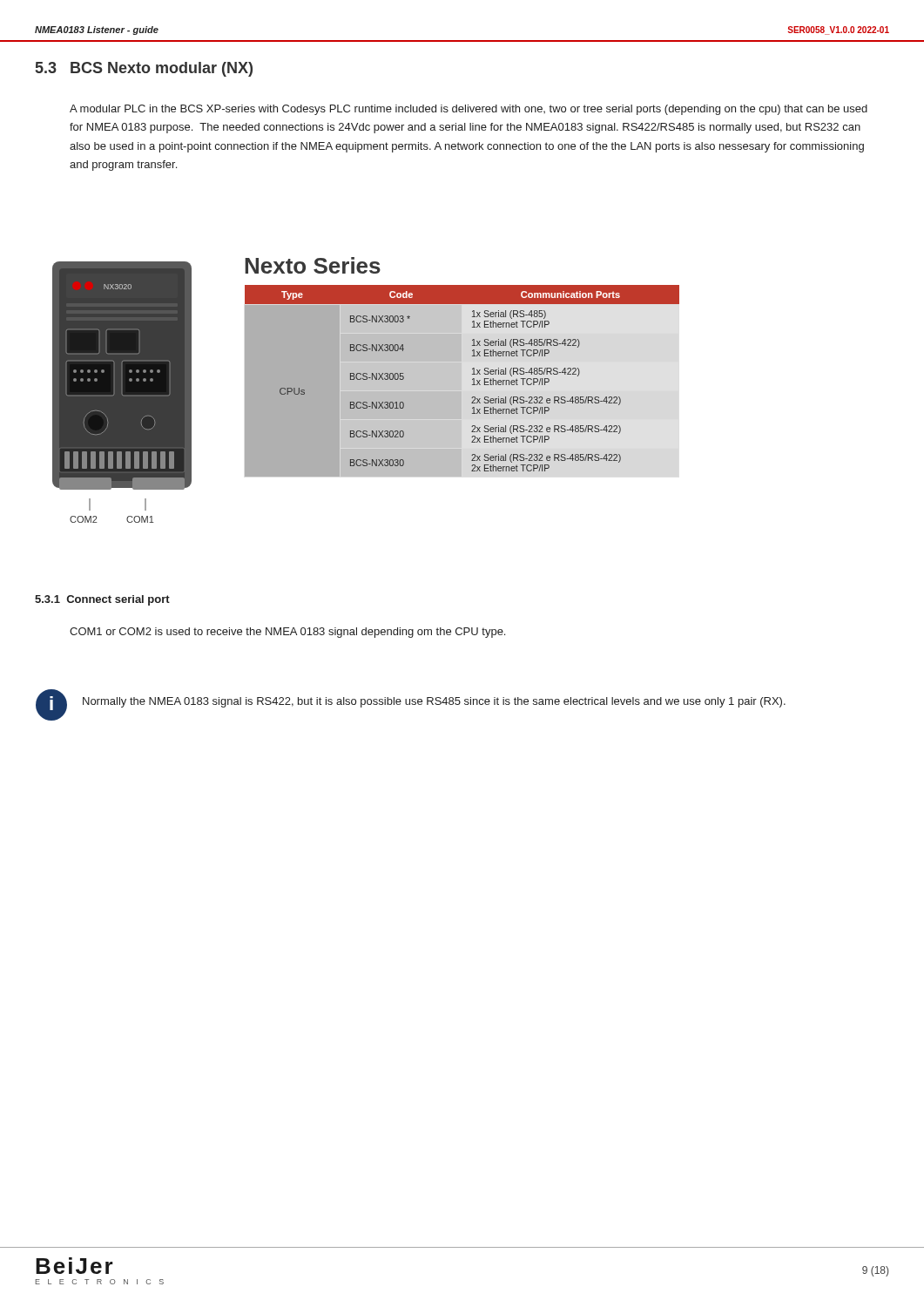924x1307 pixels.
Task: Select the photo
Action: [131, 388]
